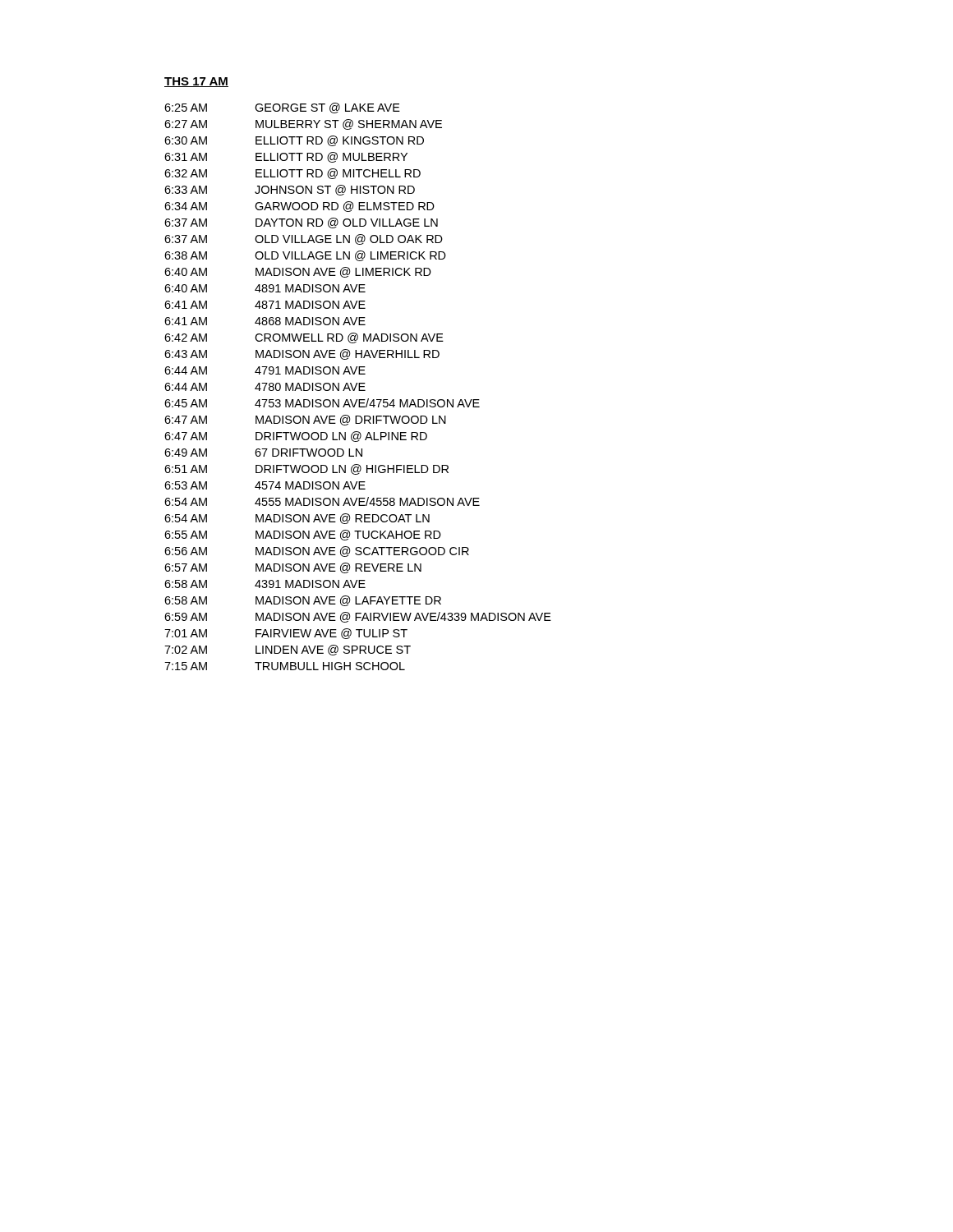Find "THS 17 AM" on this page
This screenshot has height=1232, width=953.
tap(196, 81)
